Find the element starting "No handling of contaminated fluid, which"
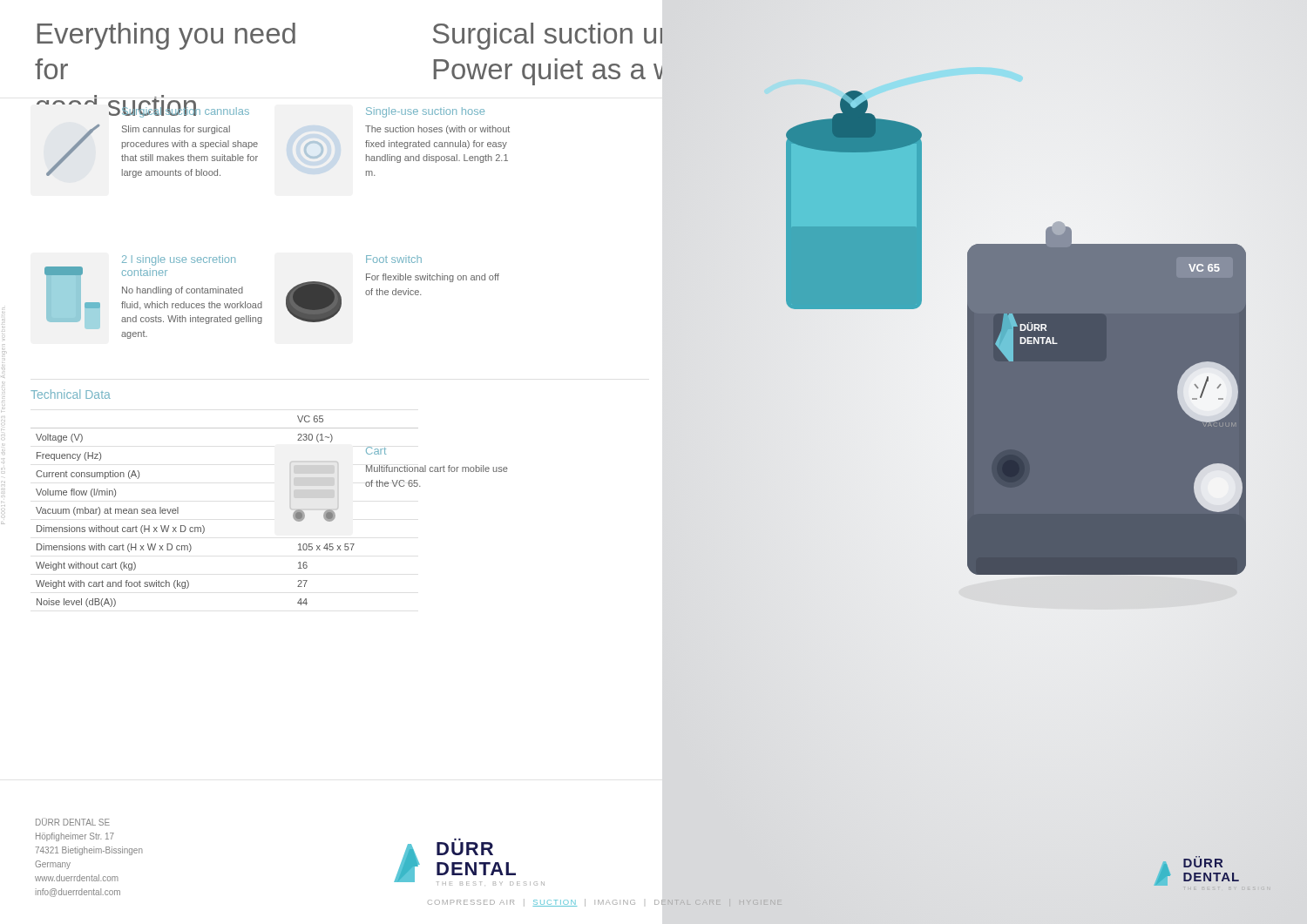 click(193, 312)
